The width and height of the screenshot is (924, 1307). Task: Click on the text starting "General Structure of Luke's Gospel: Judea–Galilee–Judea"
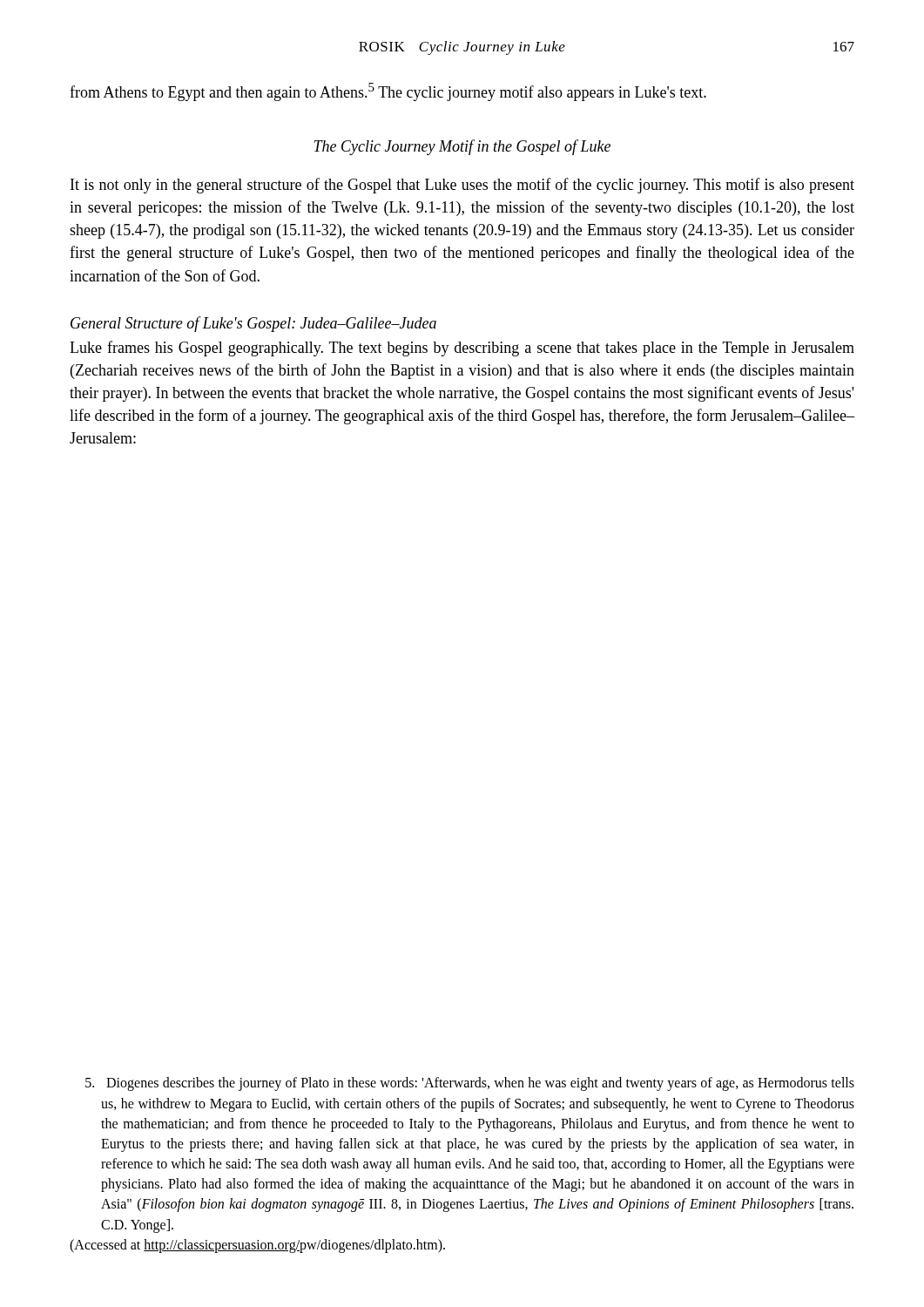253,323
